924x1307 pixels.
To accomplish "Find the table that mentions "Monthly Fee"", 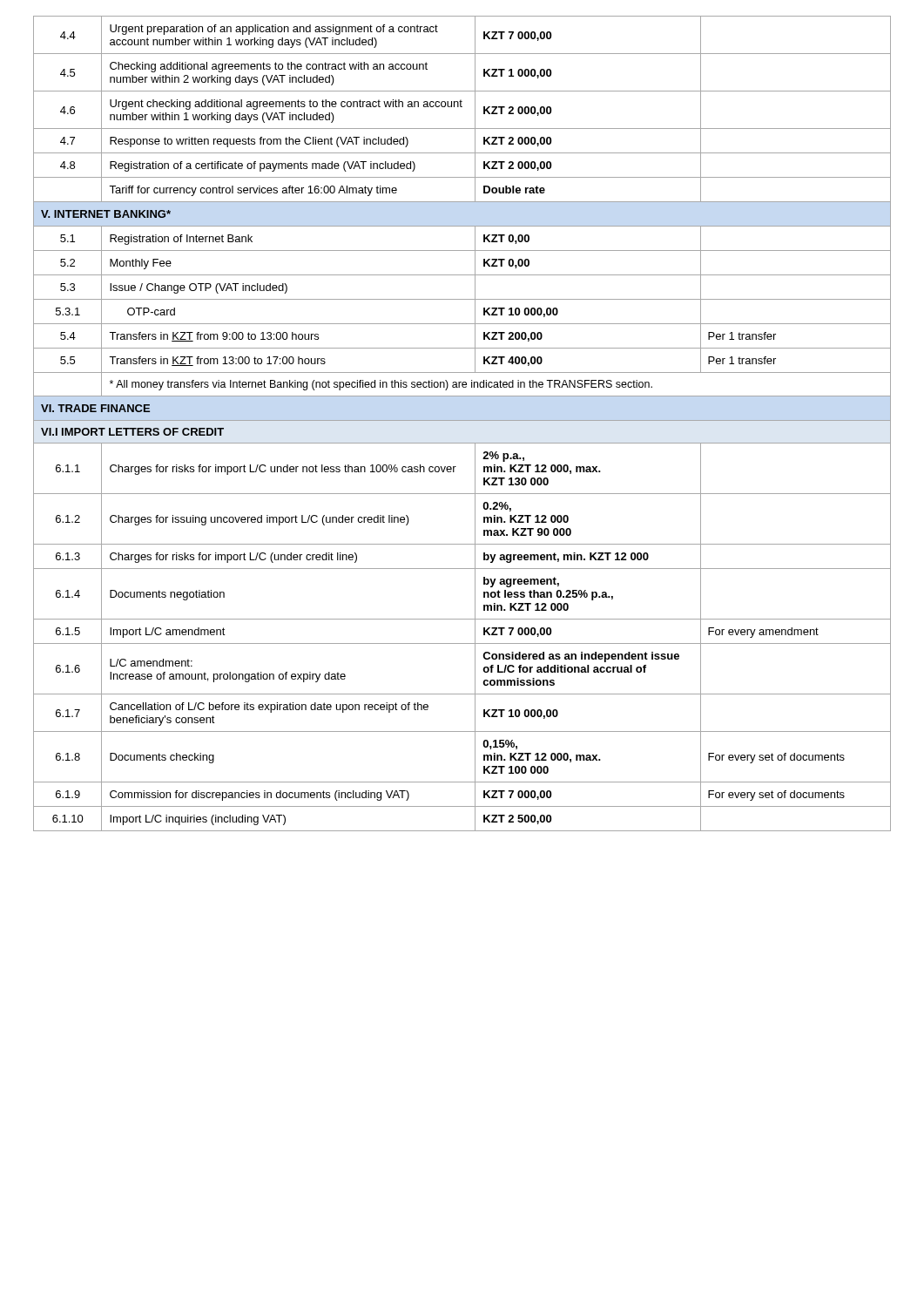I will pos(462,423).
